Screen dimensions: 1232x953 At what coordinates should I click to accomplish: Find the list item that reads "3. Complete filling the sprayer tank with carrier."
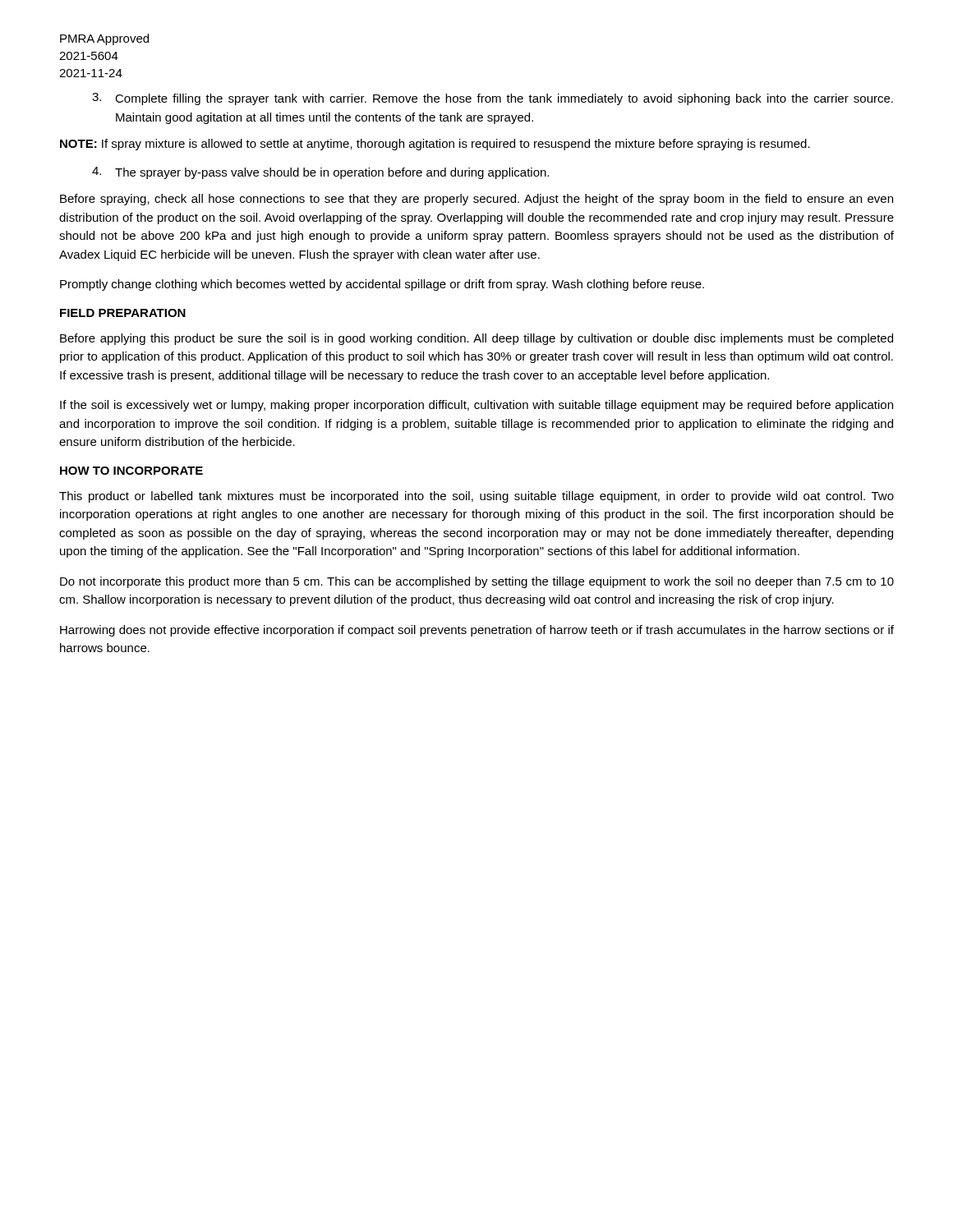(x=493, y=108)
